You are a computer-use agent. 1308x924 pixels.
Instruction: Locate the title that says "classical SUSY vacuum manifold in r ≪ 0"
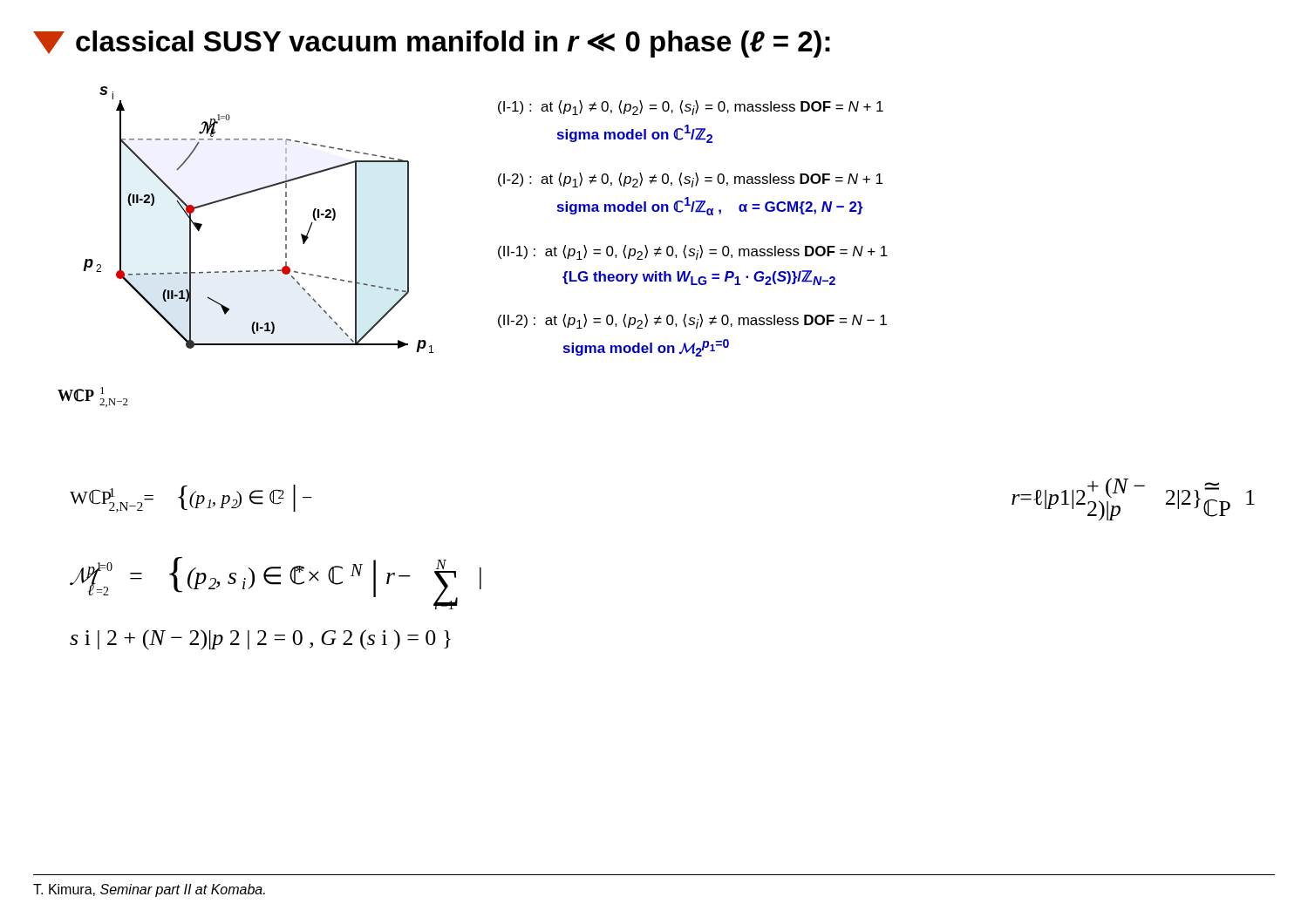coord(433,41)
